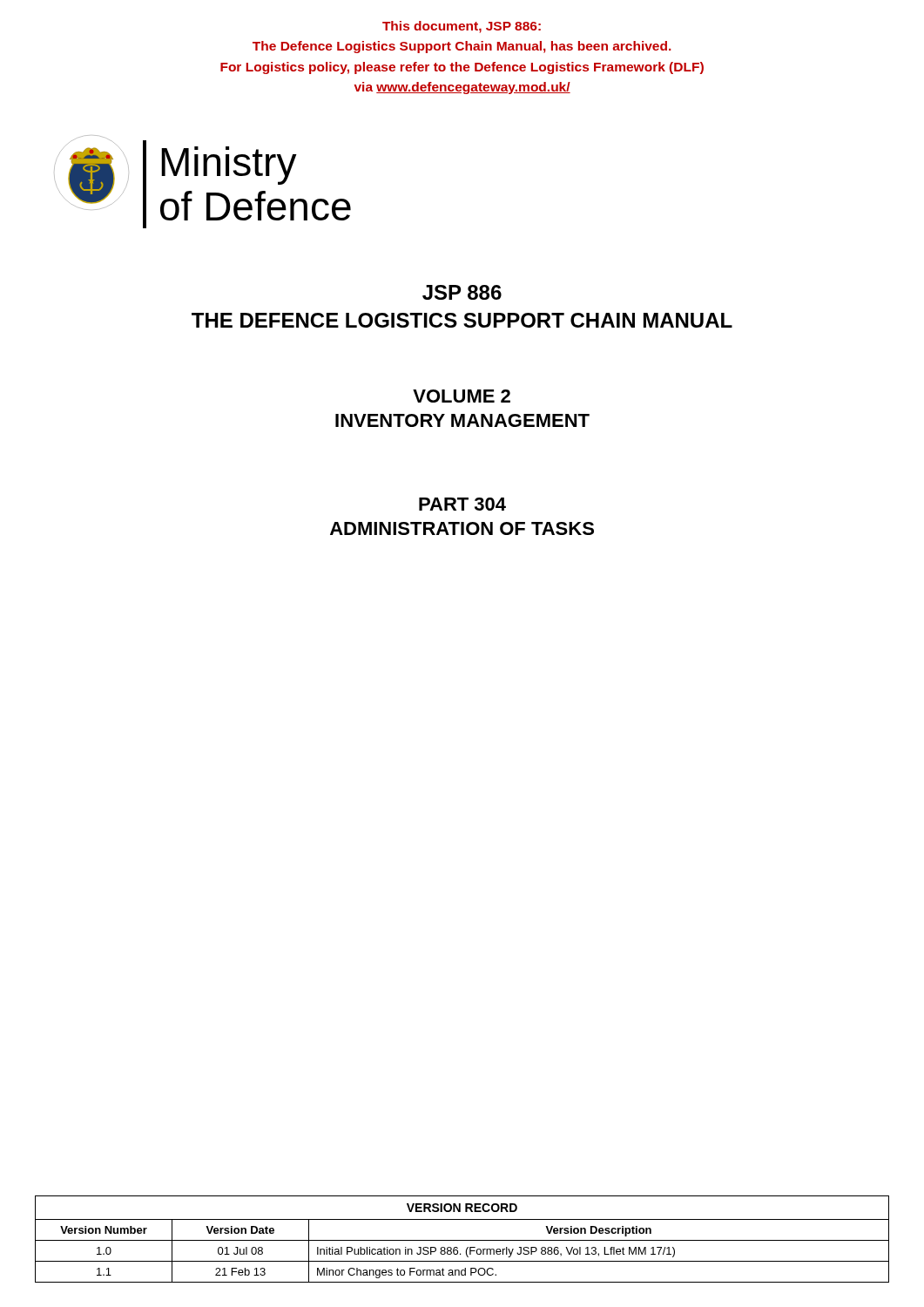The image size is (924, 1307).
Task: Select the logo
Action: click(x=462, y=173)
